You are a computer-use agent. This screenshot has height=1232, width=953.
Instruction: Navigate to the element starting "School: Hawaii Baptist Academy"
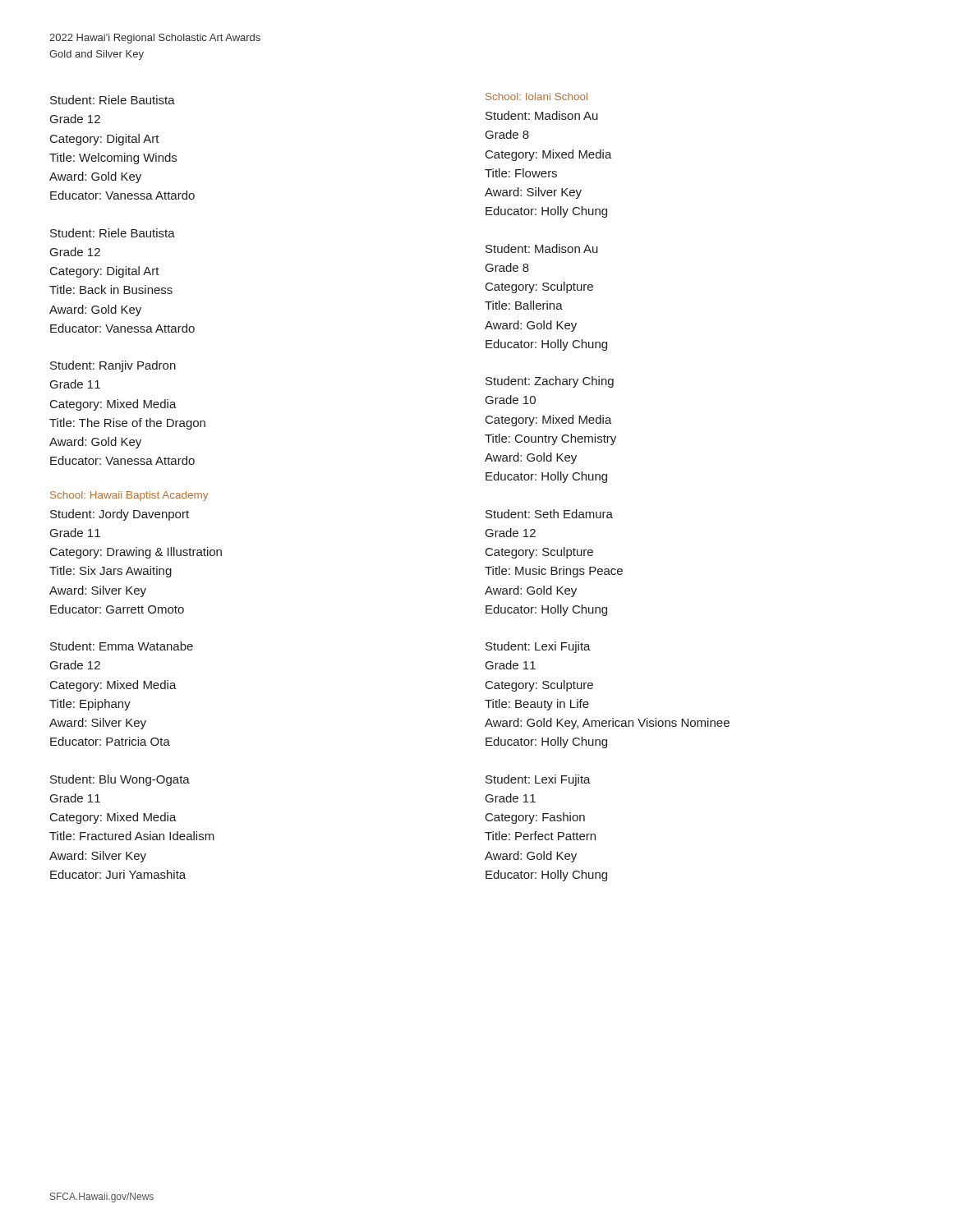pos(129,494)
